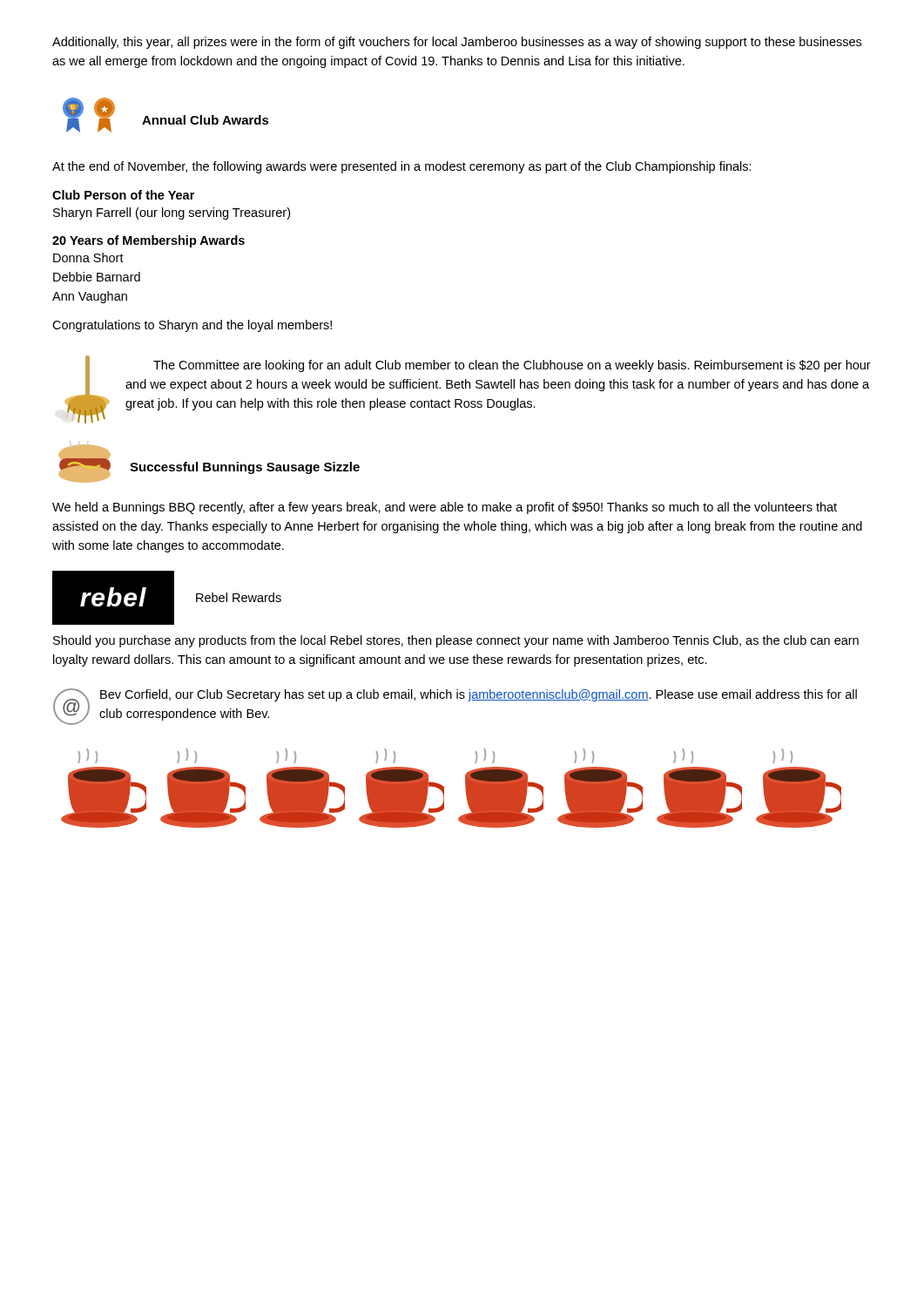
Task: Navigate to the text block starting "Rebel Rewards"
Action: [238, 598]
